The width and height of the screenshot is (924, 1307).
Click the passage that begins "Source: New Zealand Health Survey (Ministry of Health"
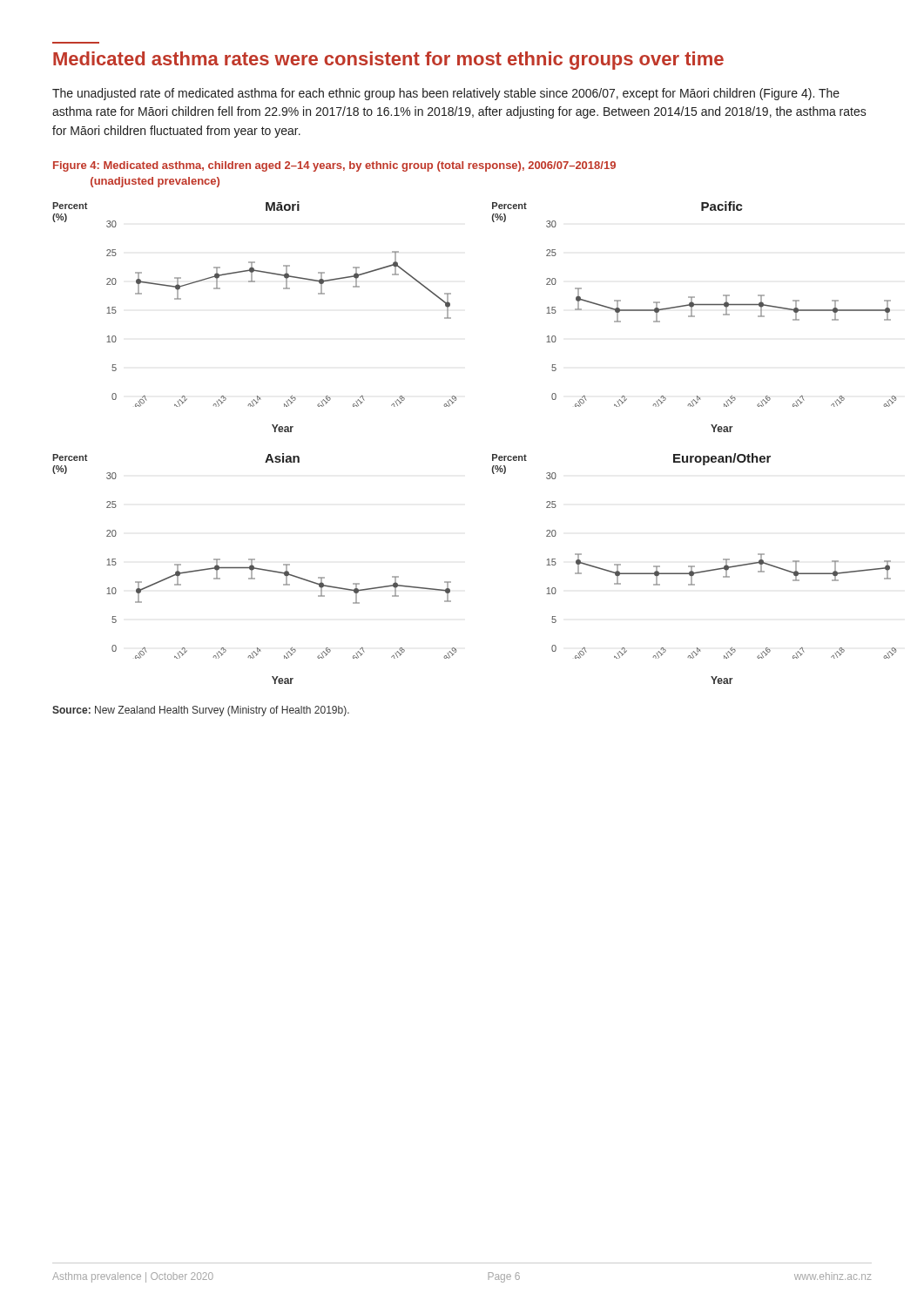click(201, 710)
